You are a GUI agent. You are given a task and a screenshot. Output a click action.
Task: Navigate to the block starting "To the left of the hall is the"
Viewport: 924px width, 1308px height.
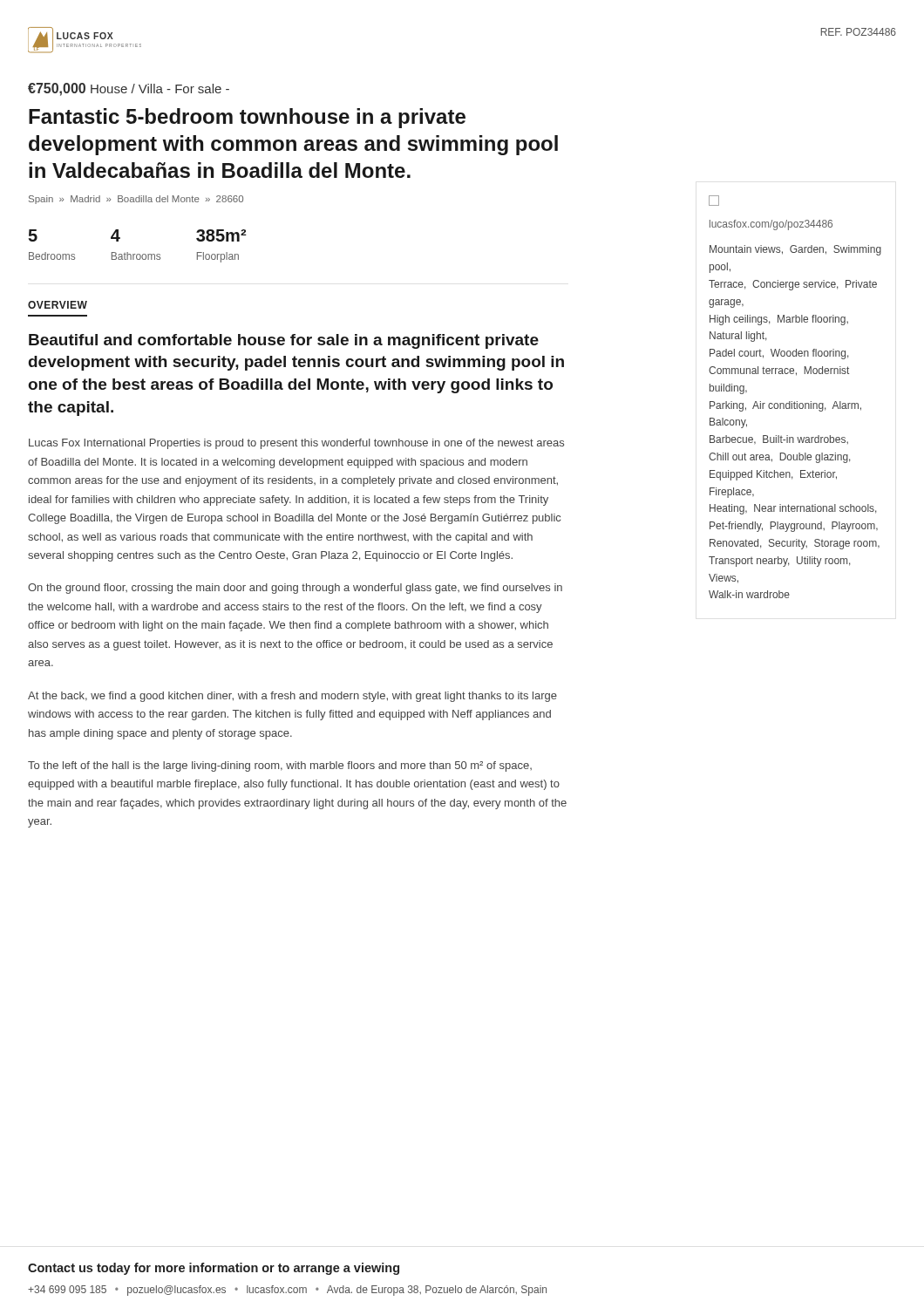(297, 793)
